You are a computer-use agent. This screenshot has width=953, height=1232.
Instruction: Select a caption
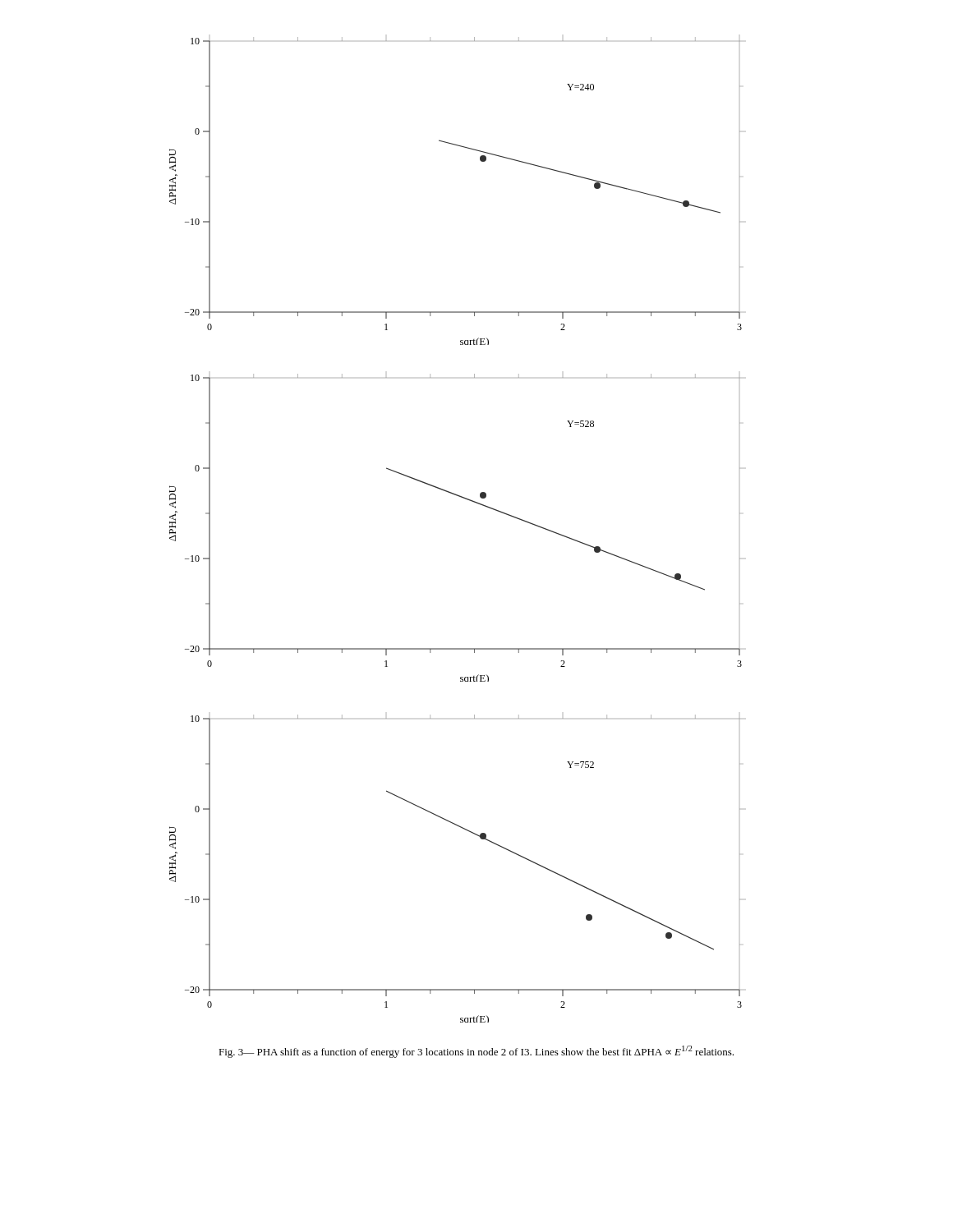tap(476, 1051)
